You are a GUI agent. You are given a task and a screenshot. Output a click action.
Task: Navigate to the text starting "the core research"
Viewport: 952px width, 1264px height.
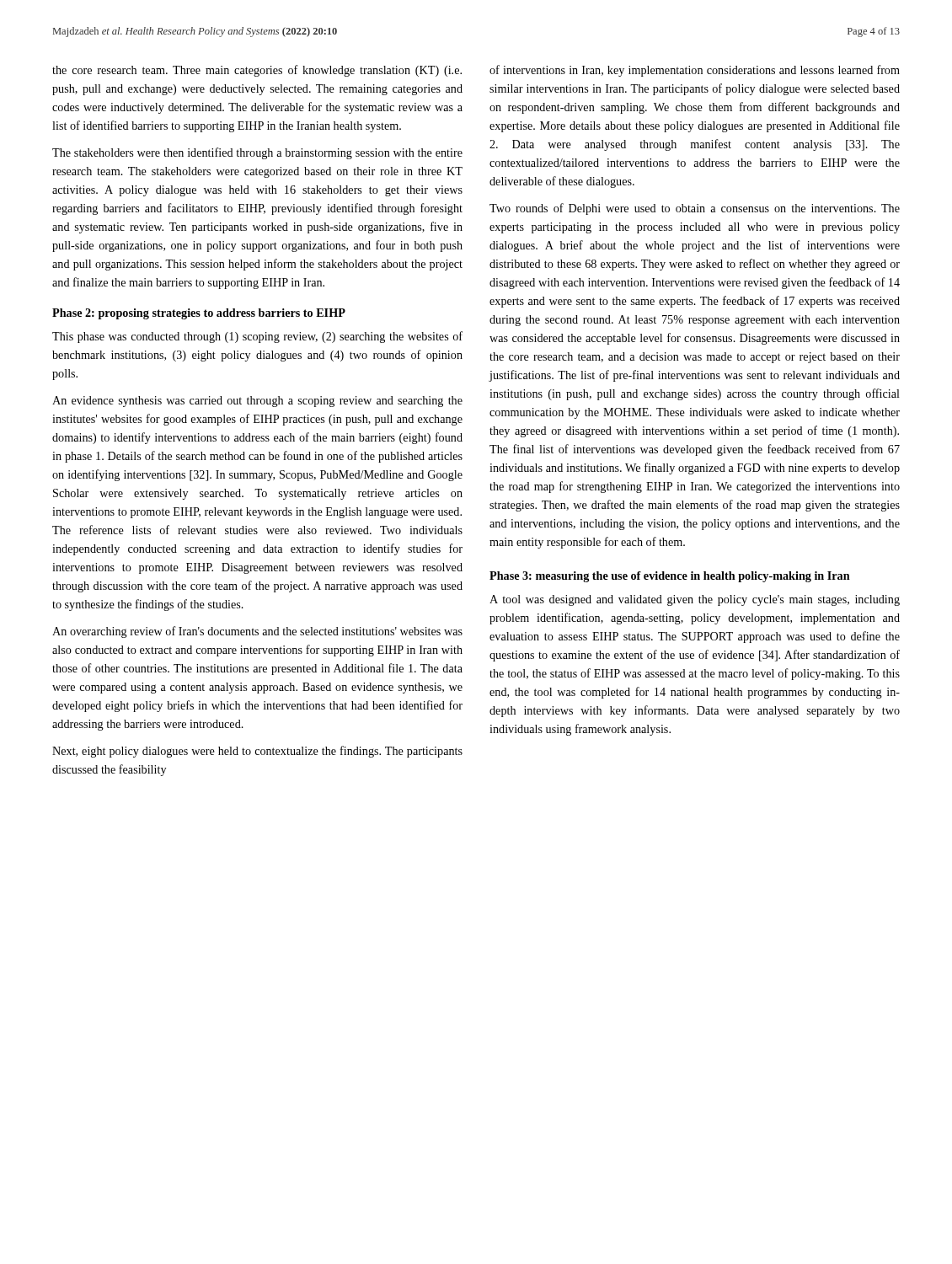coord(257,98)
